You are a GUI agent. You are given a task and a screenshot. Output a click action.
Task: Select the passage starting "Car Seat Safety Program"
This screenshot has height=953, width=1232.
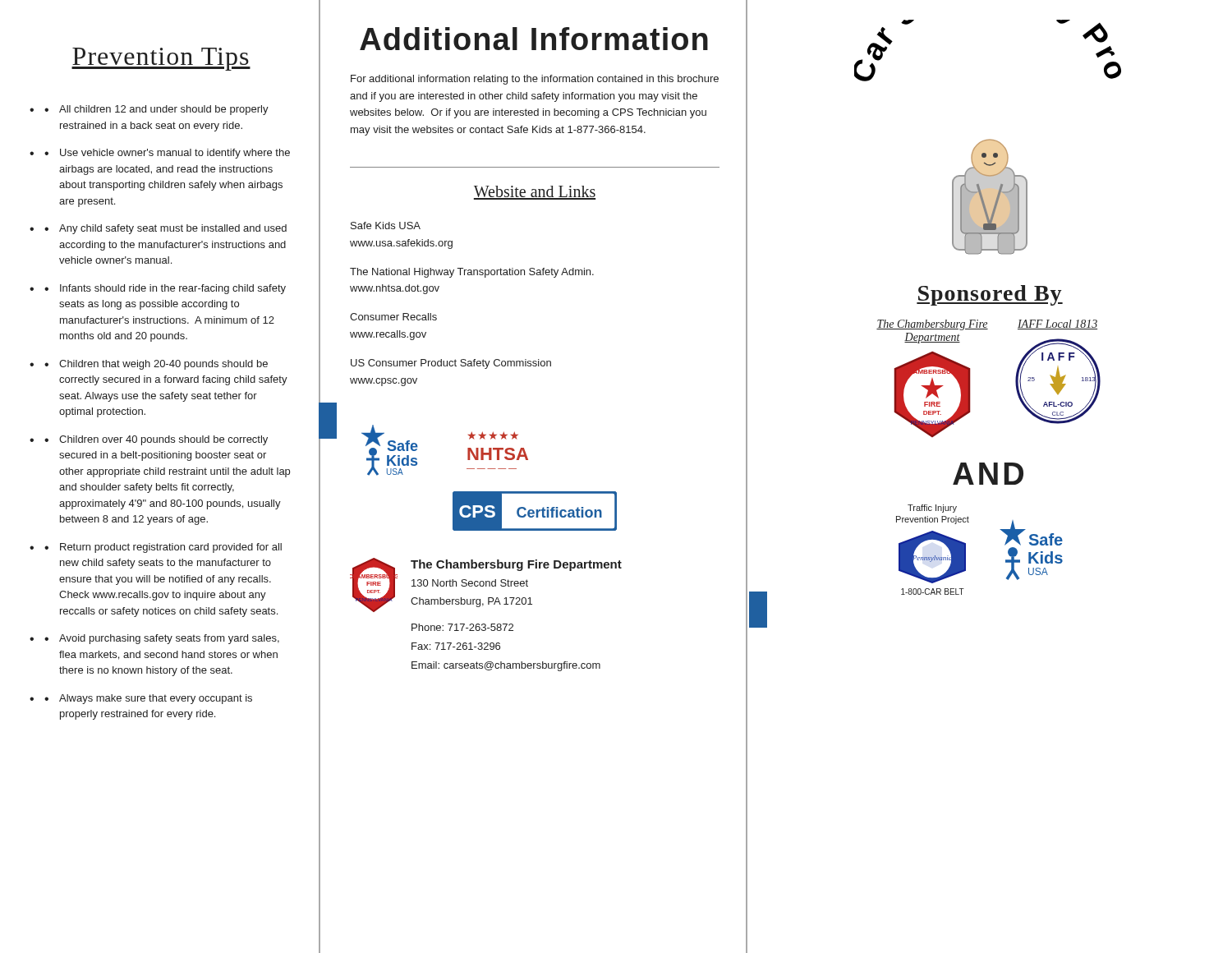pos(1102,51)
